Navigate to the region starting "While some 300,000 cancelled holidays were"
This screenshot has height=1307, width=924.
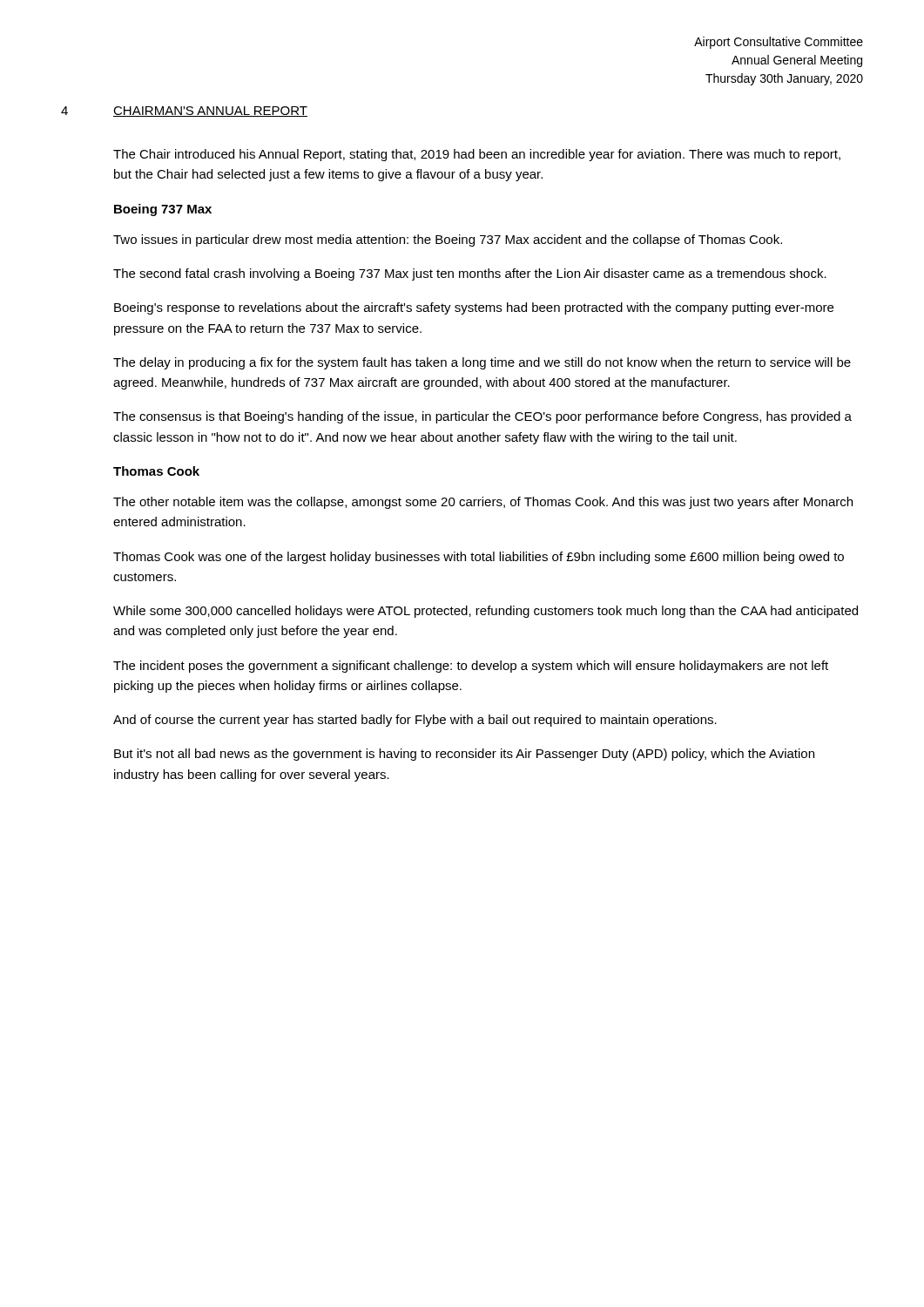(x=486, y=620)
